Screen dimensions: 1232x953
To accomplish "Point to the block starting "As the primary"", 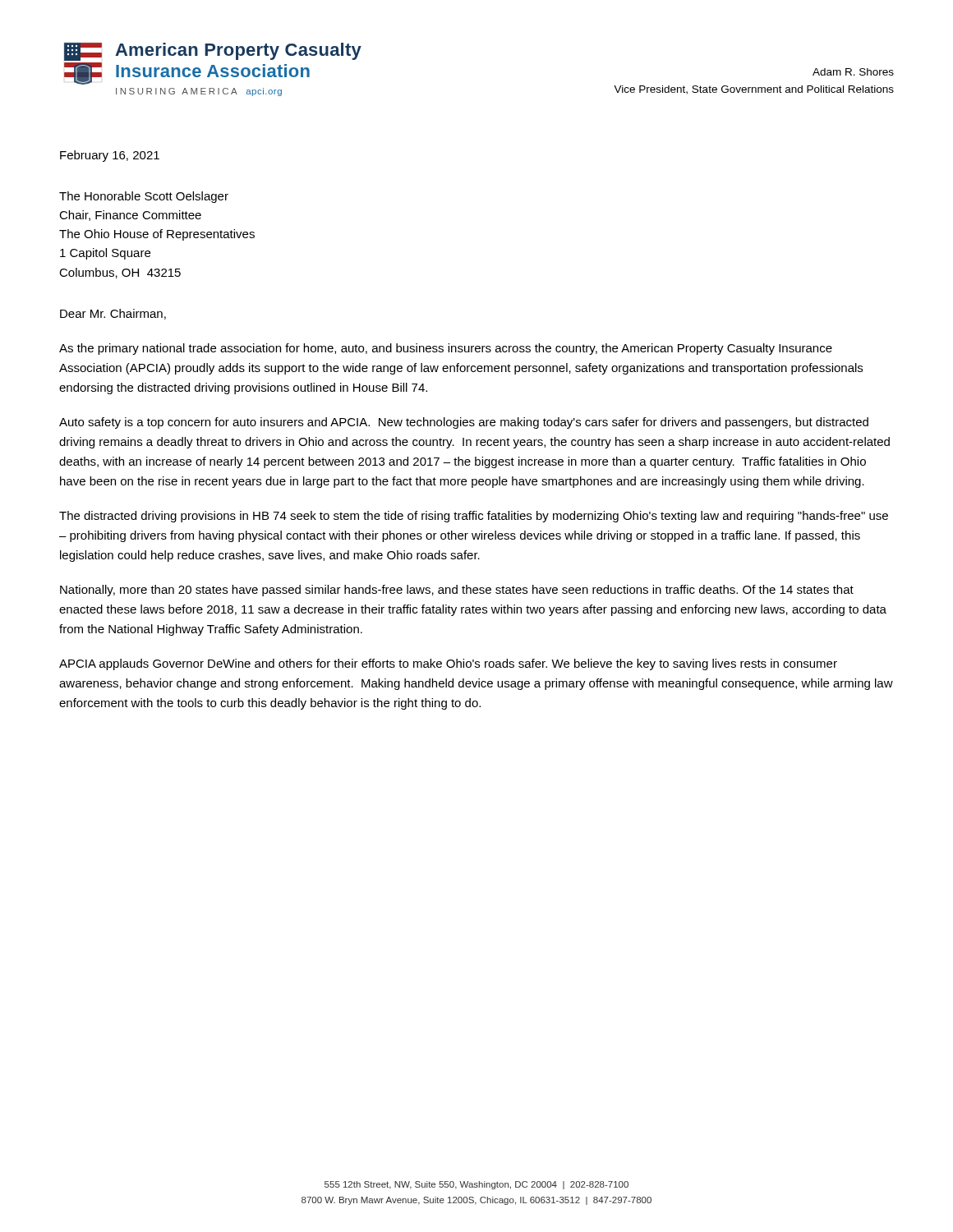I will [461, 367].
